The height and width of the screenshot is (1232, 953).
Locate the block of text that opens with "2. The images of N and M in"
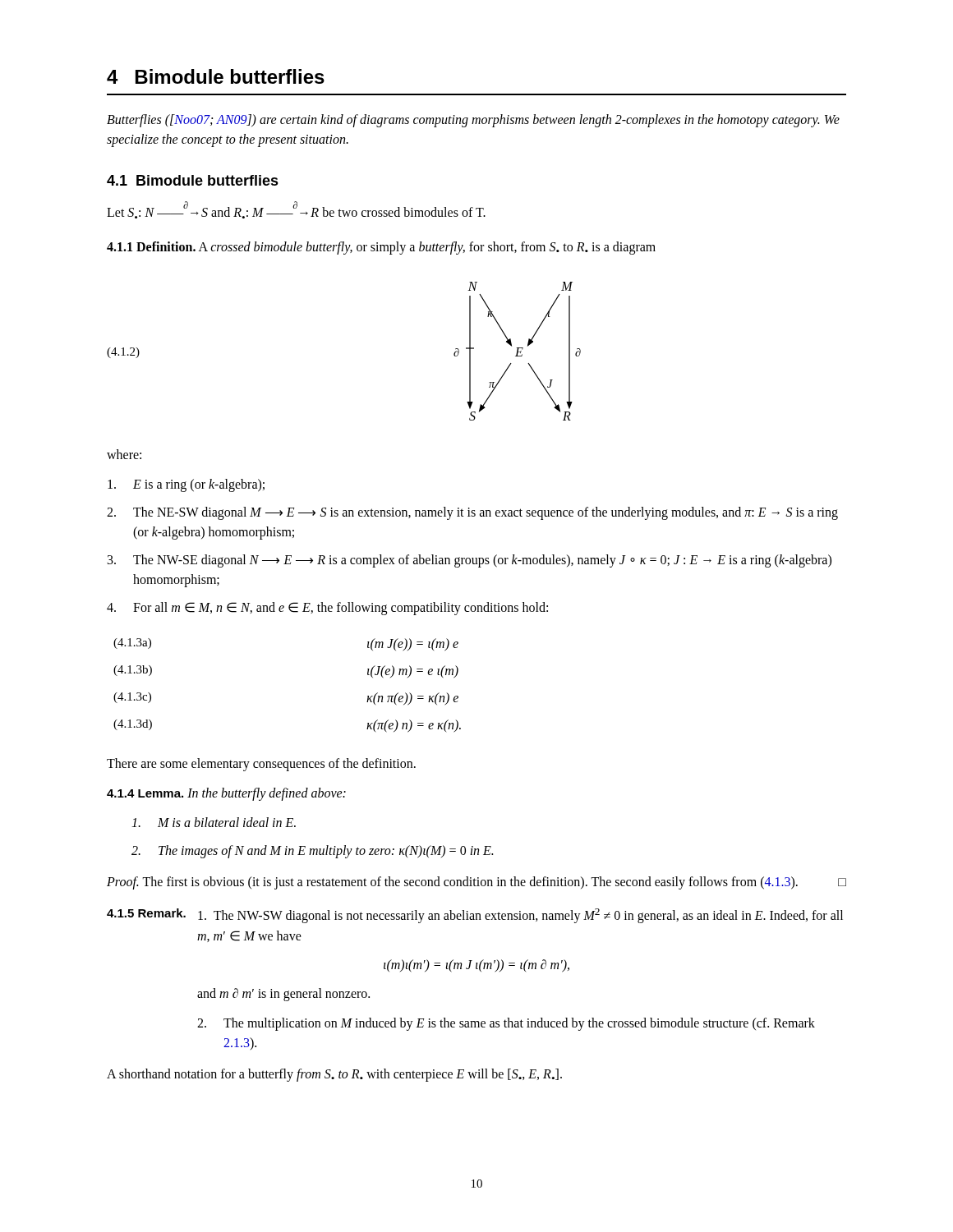489,851
